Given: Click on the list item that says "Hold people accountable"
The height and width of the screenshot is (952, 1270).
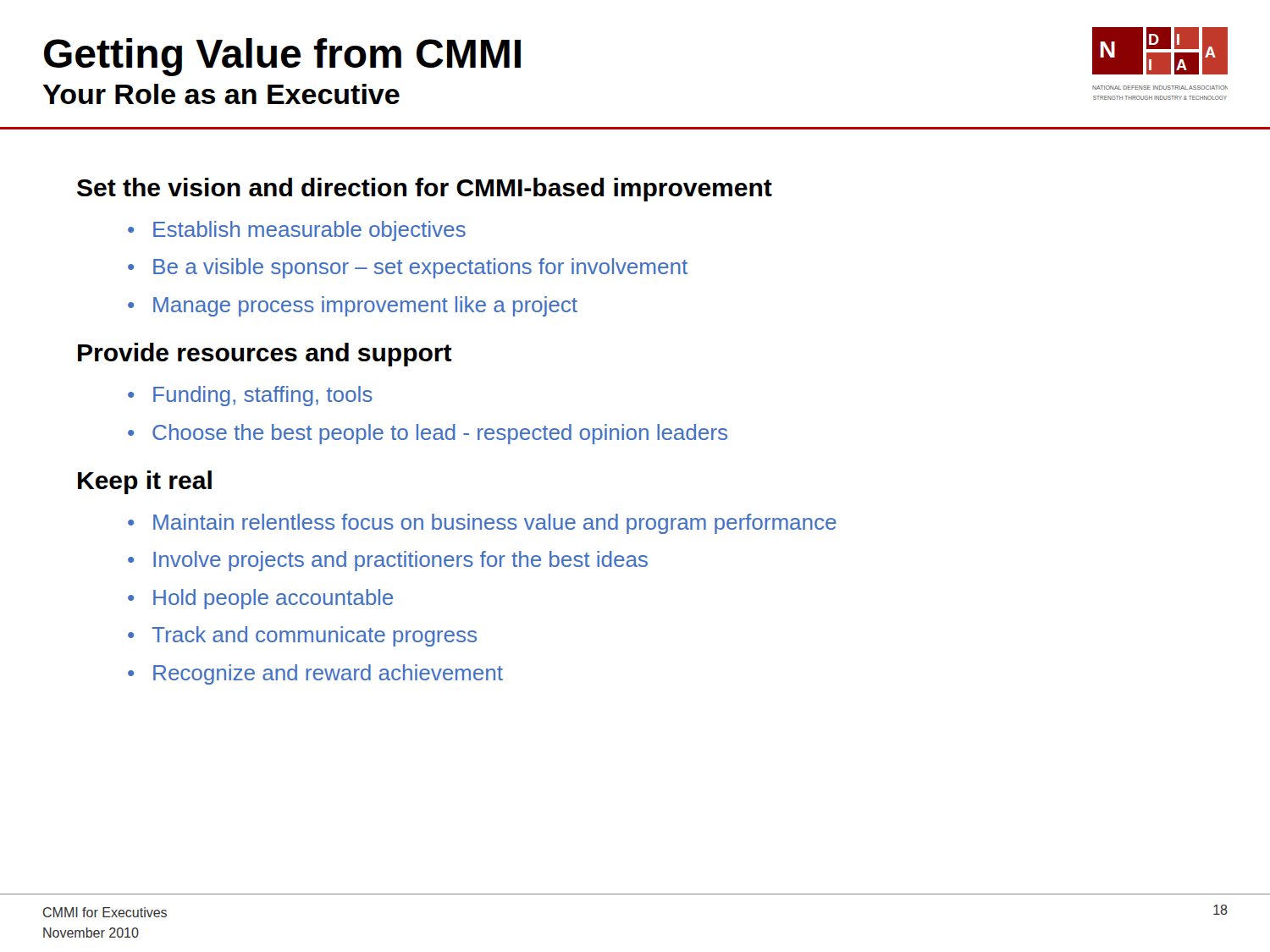Looking at the screenshot, I should point(273,597).
